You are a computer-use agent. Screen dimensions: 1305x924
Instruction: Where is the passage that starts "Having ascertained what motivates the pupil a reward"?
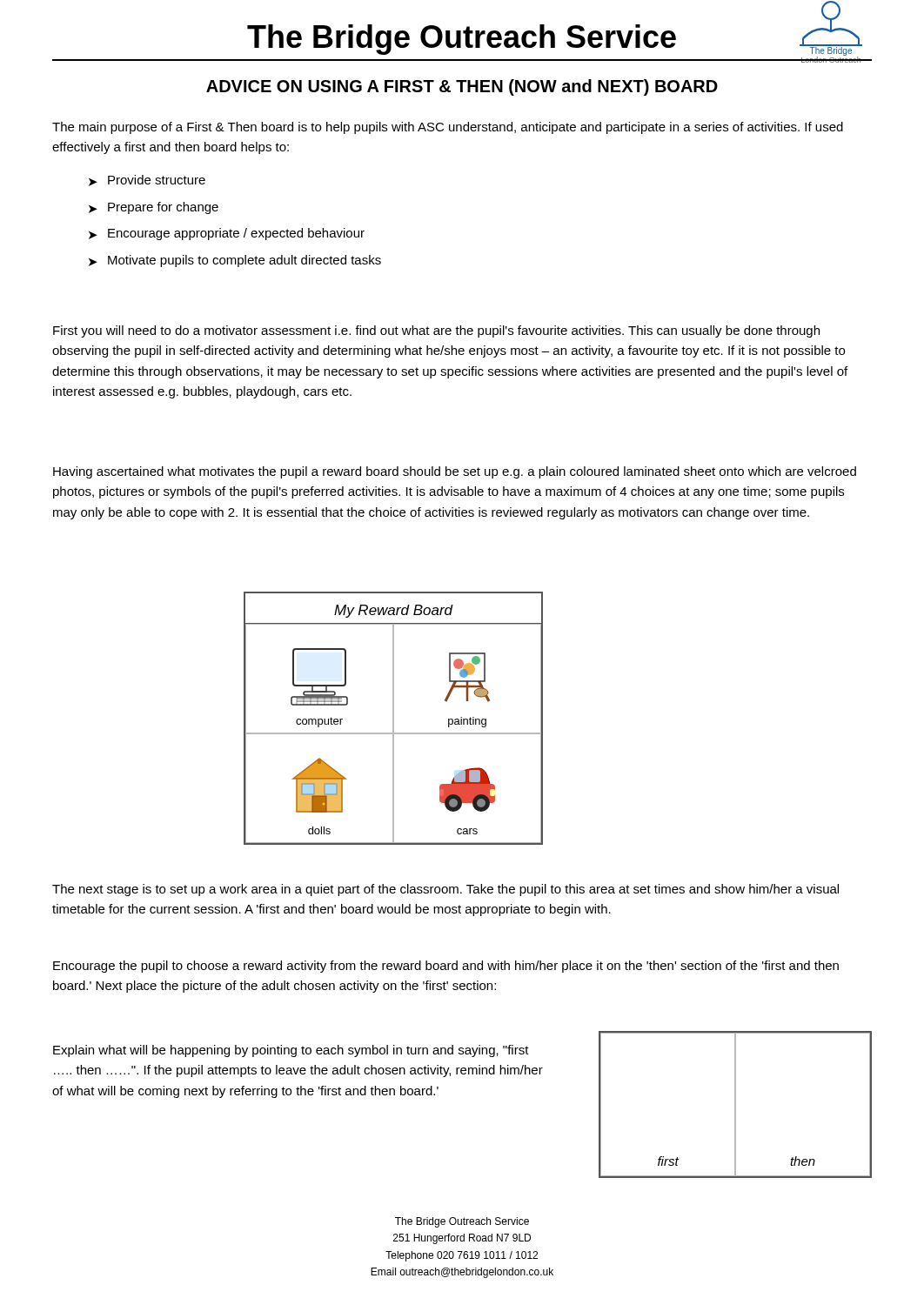[454, 491]
